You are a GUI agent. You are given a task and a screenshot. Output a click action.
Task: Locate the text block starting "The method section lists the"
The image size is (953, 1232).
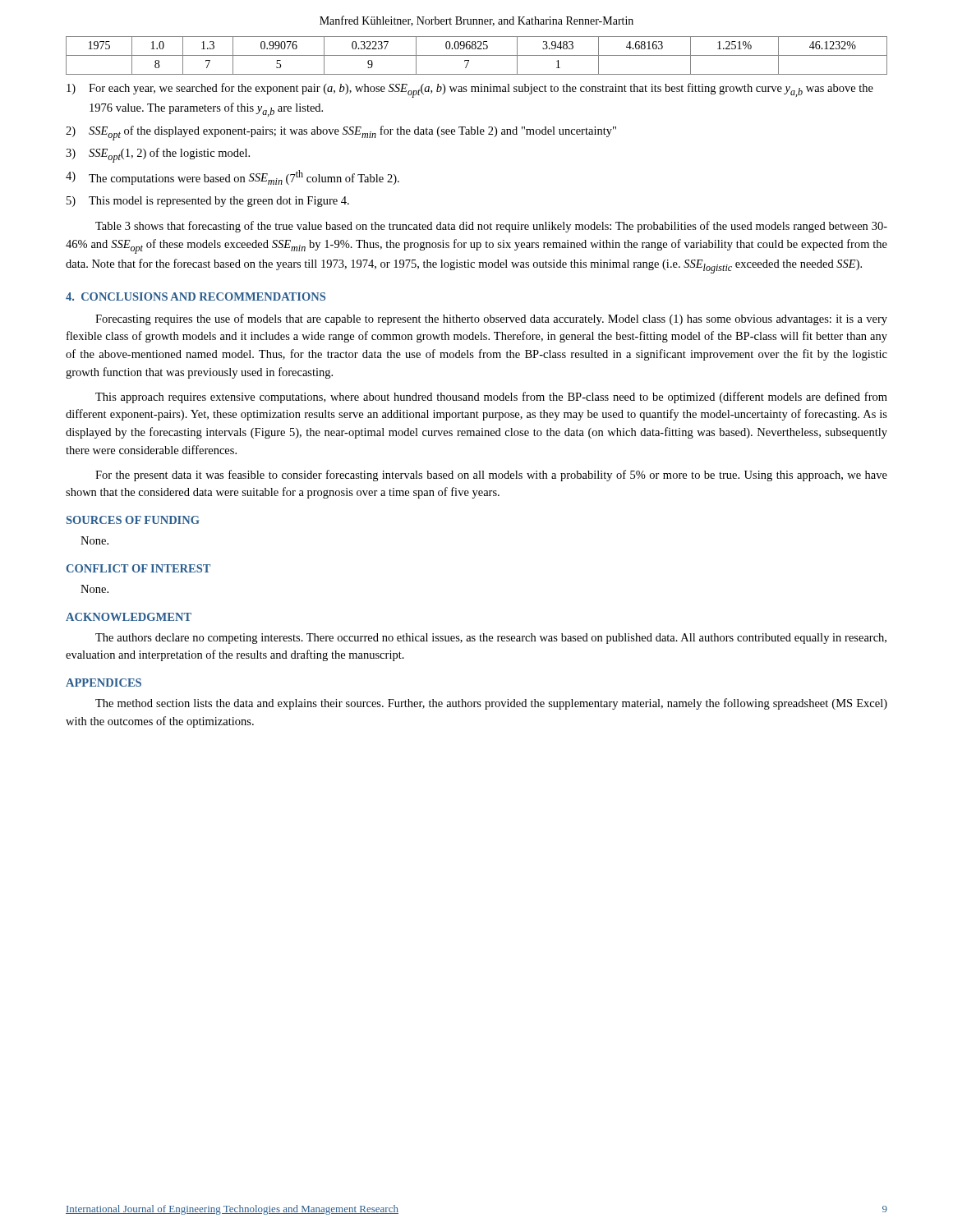tap(476, 712)
